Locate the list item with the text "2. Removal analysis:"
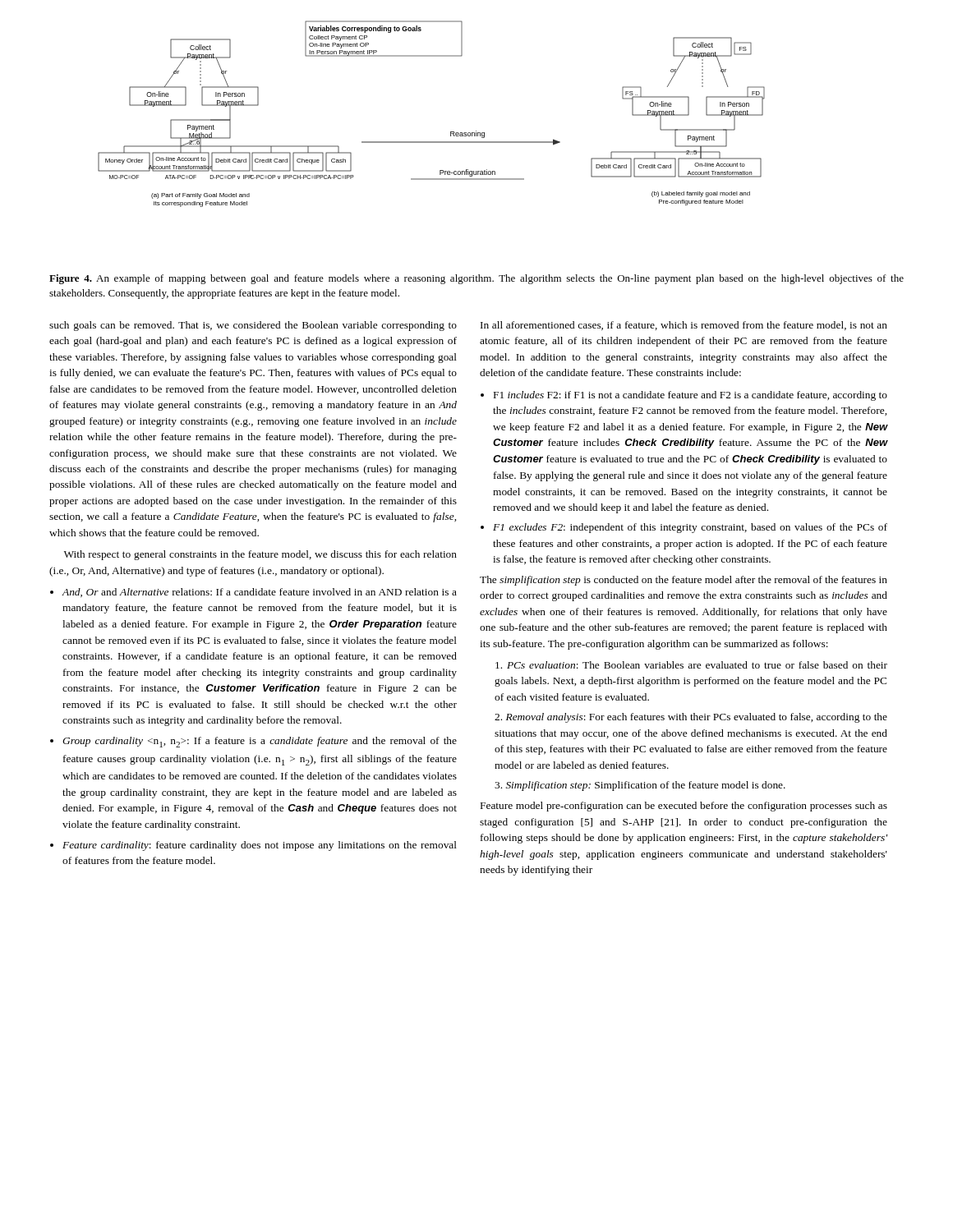Image resolution: width=953 pixels, height=1232 pixels. tap(691, 741)
